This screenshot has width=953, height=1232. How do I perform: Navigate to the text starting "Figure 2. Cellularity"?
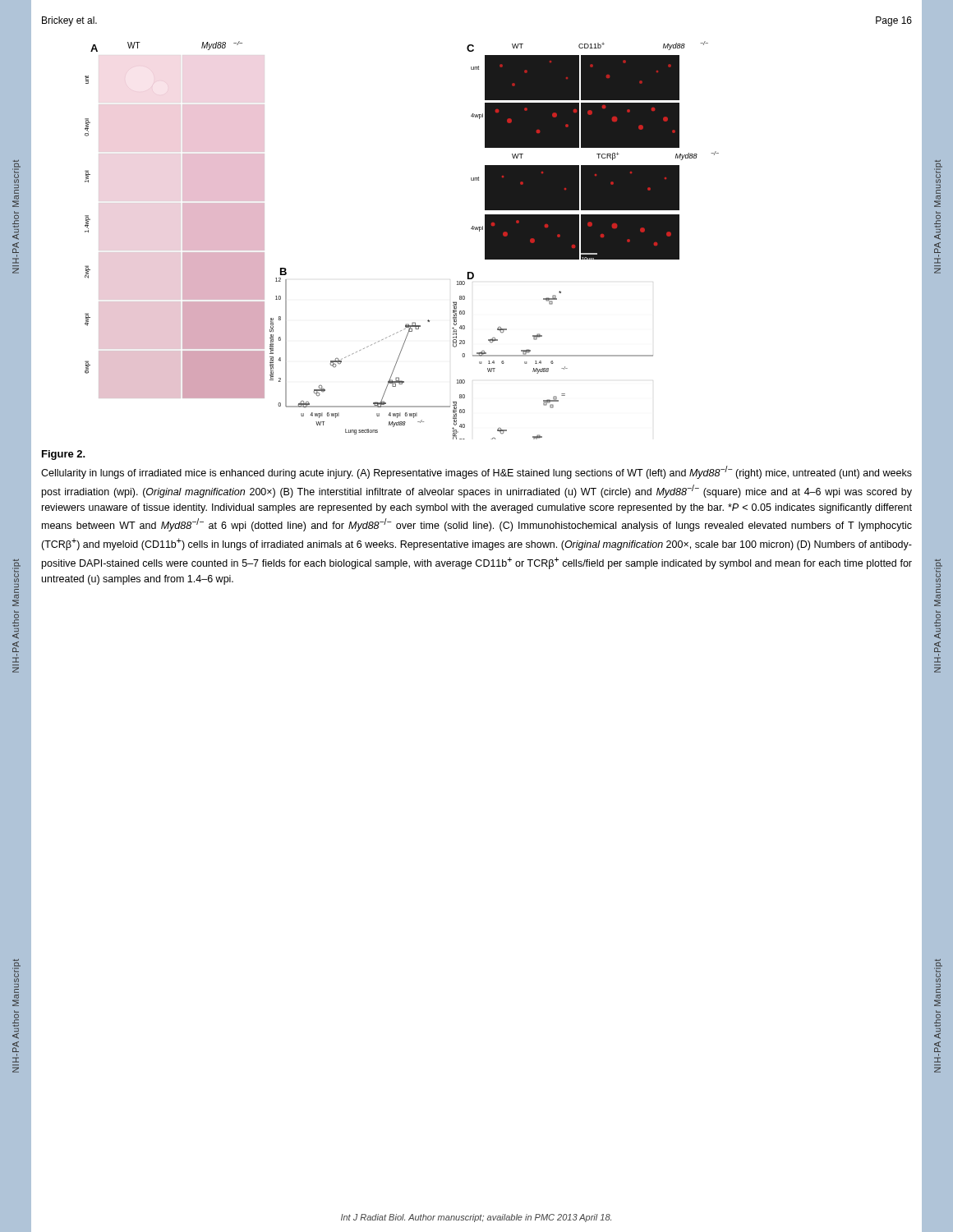point(476,518)
